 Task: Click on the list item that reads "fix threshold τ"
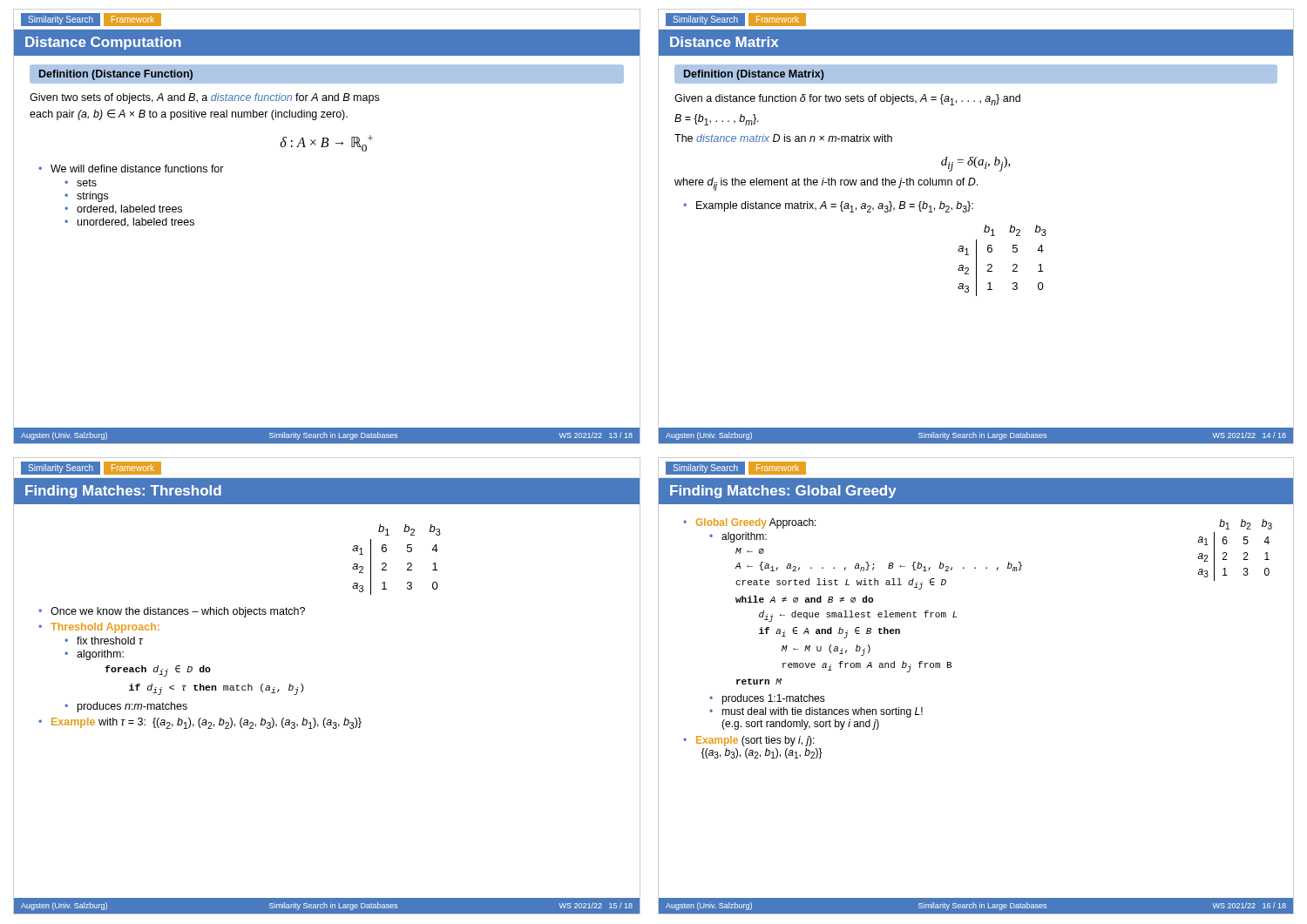point(110,641)
